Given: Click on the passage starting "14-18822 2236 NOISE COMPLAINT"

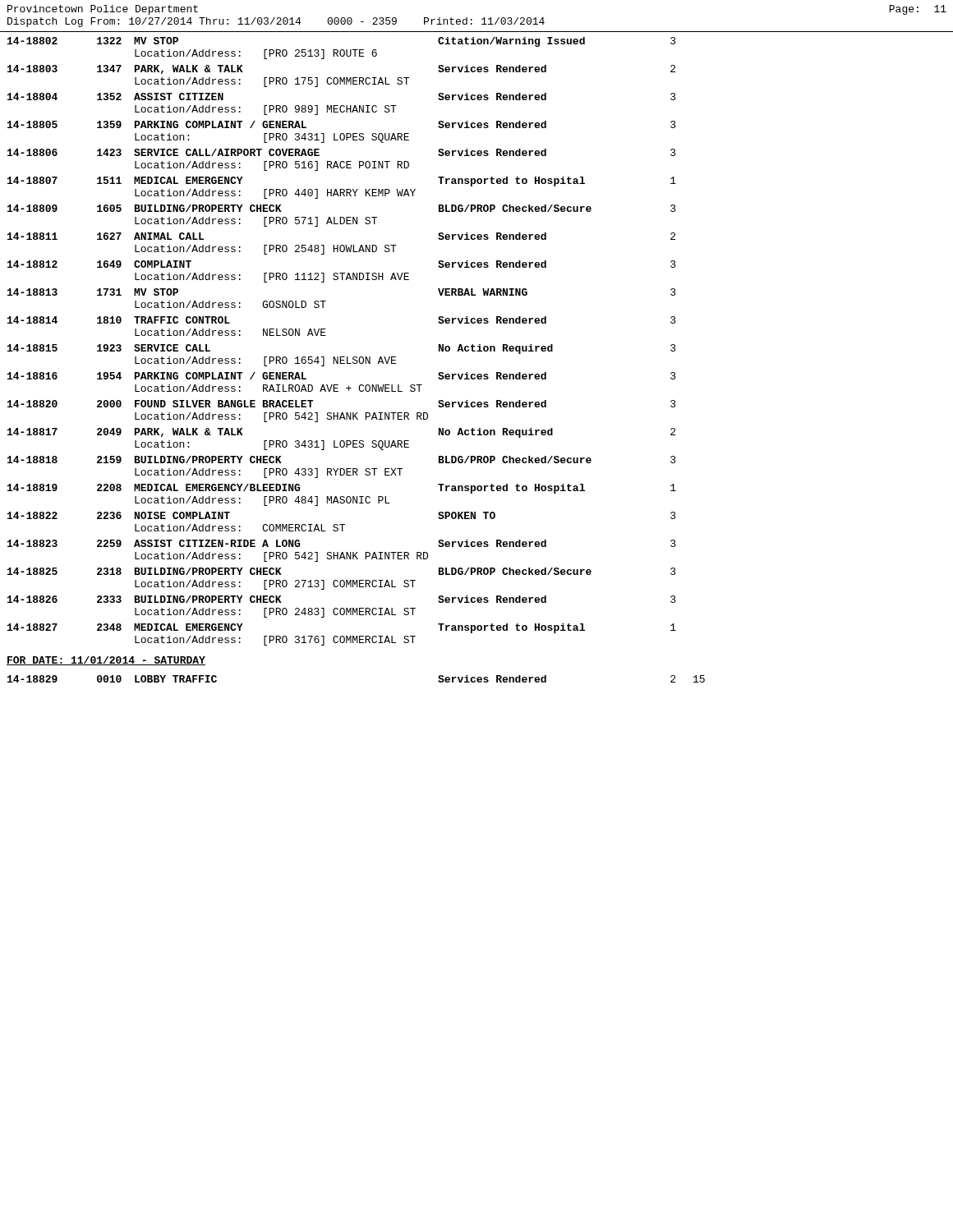Looking at the screenshot, I should (x=476, y=522).
